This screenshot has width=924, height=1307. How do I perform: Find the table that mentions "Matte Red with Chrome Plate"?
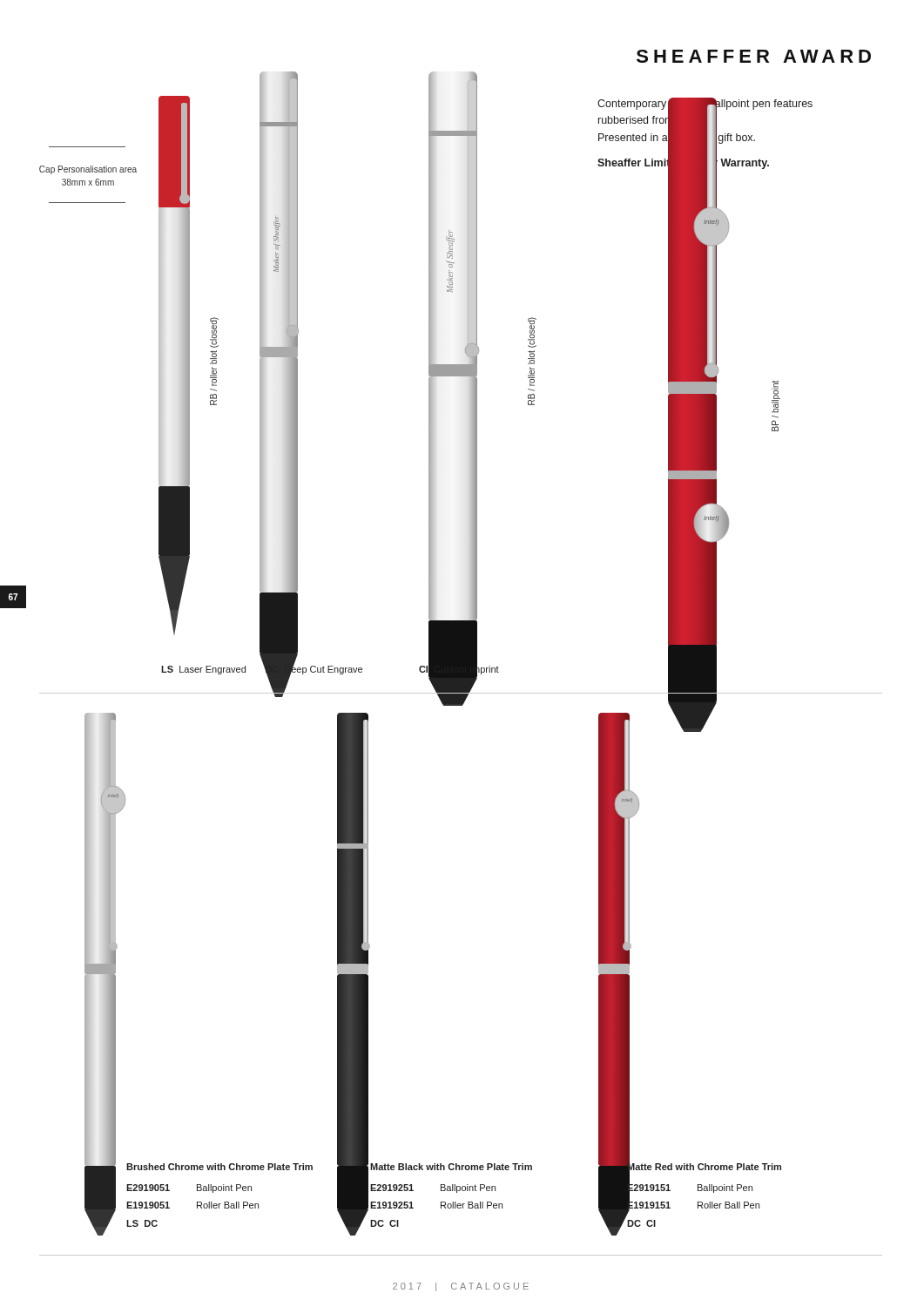click(x=705, y=1196)
